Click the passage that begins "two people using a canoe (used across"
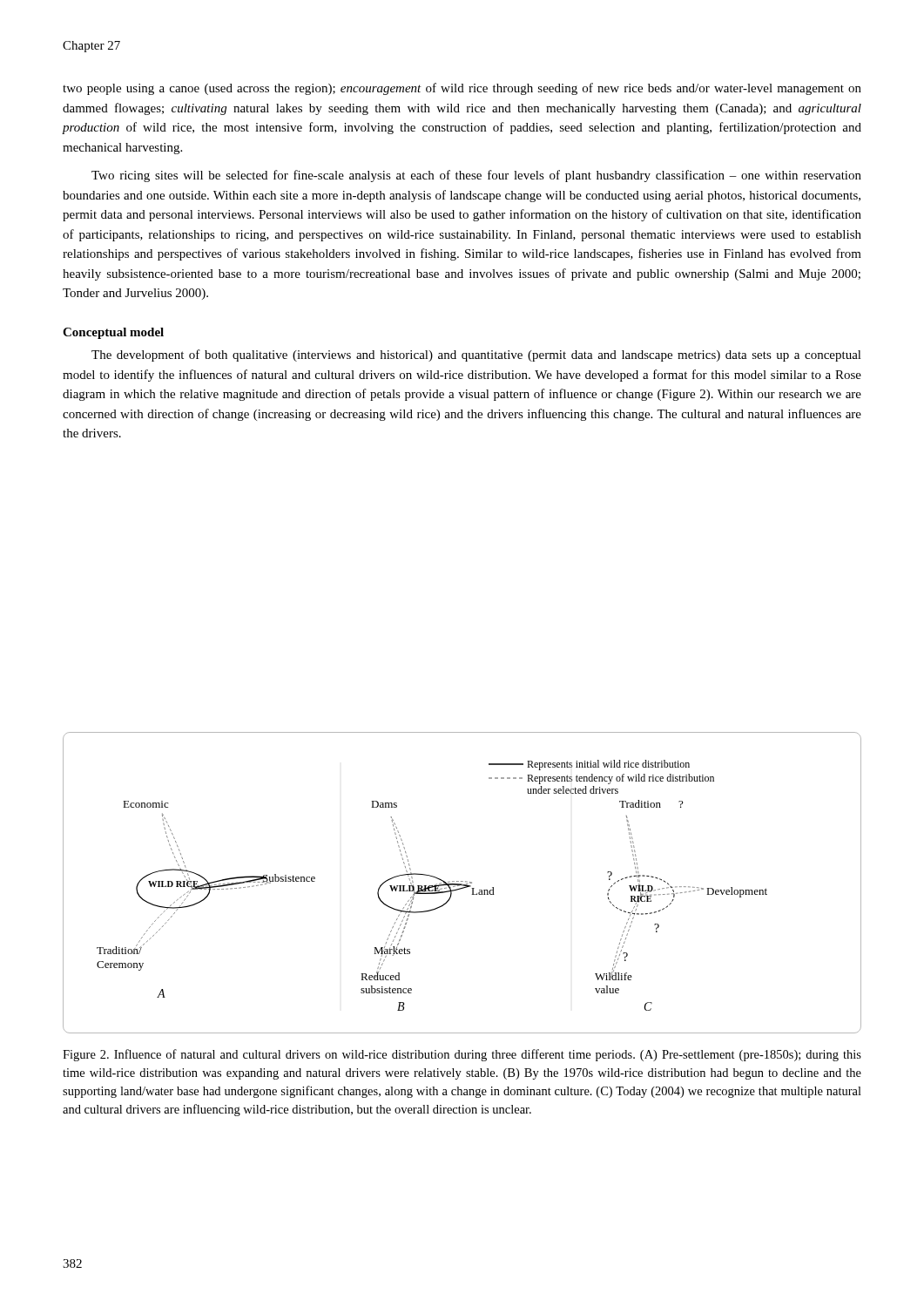 click(x=462, y=261)
